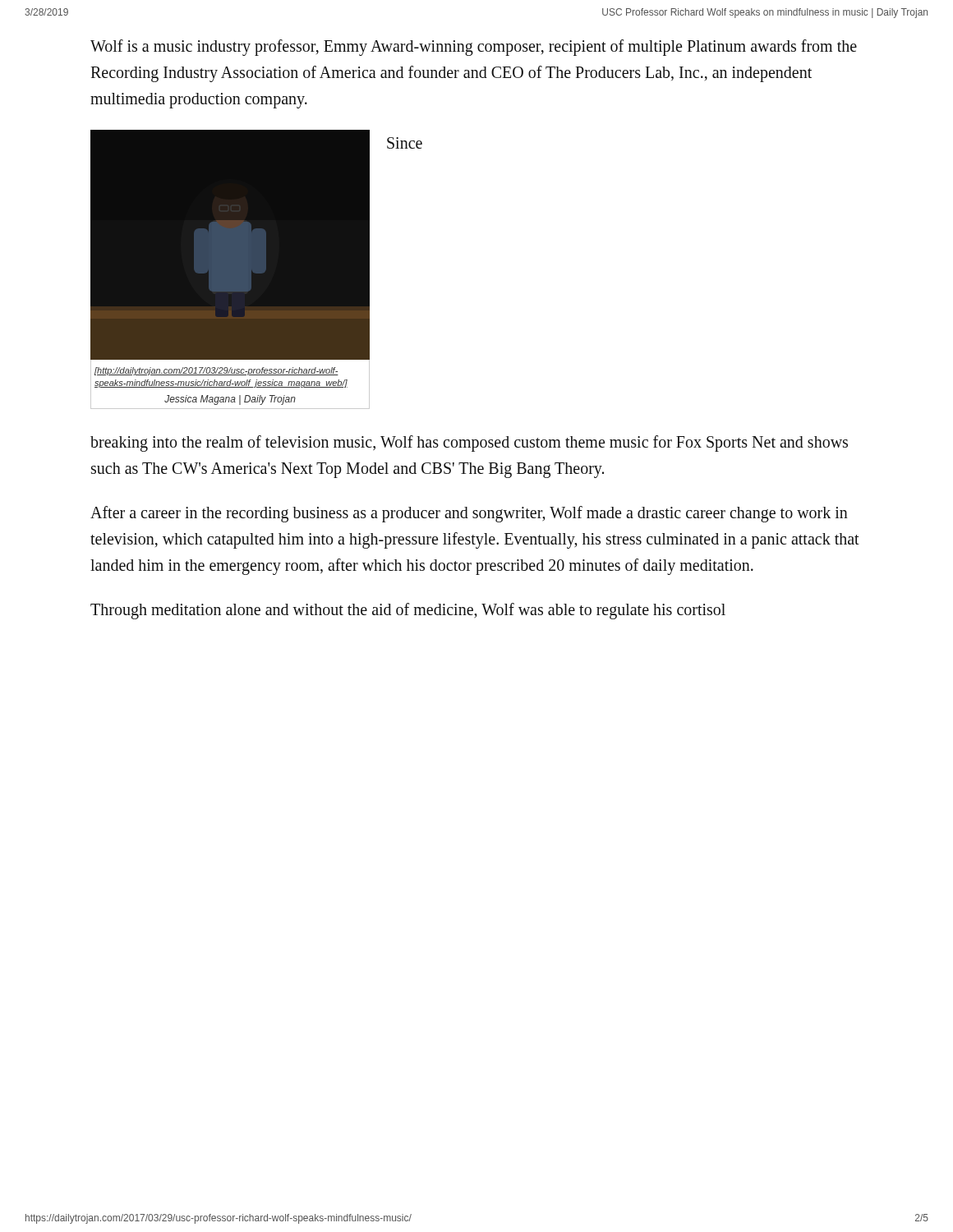Click on the block starting "[http://dailytrojan.com/2017/03/29/usc-professor-richard-wolf-speaks-mindfulness-music/richard-wolf_jessica_magana_web/] Jessica Magana"

(230, 385)
